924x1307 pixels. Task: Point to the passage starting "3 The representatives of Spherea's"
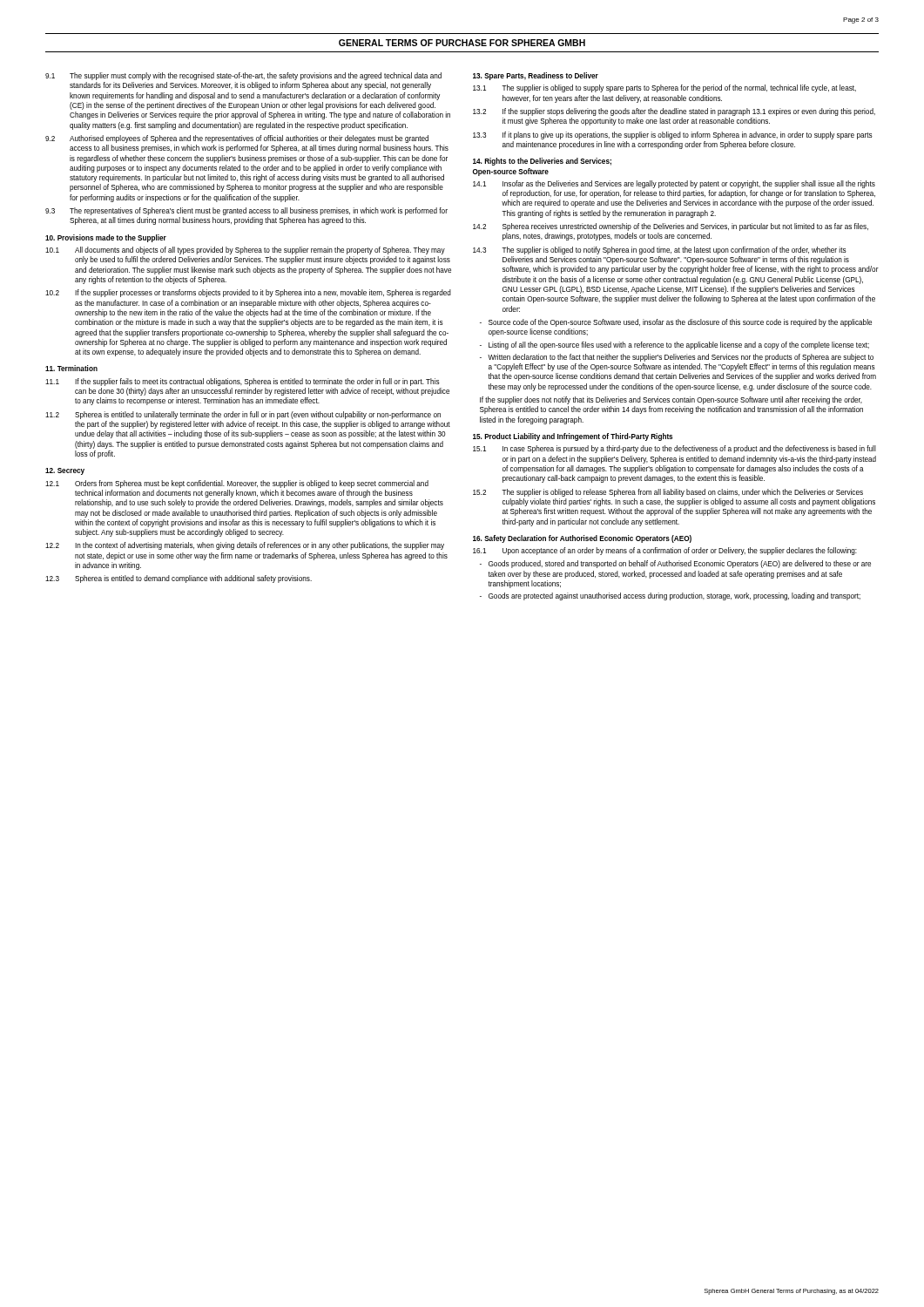[x=248, y=216]
